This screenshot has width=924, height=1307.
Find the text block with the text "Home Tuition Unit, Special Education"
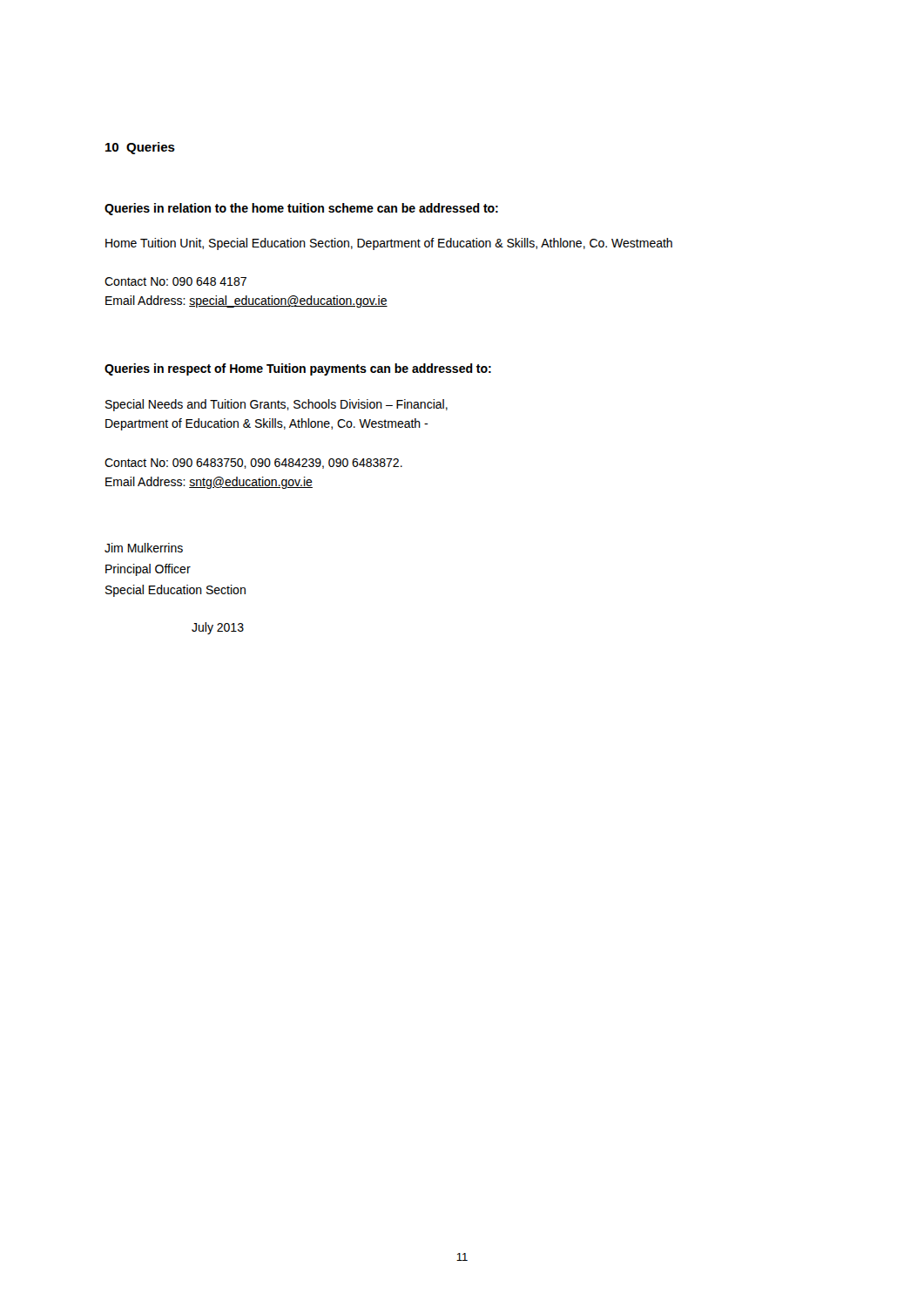pos(389,243)
